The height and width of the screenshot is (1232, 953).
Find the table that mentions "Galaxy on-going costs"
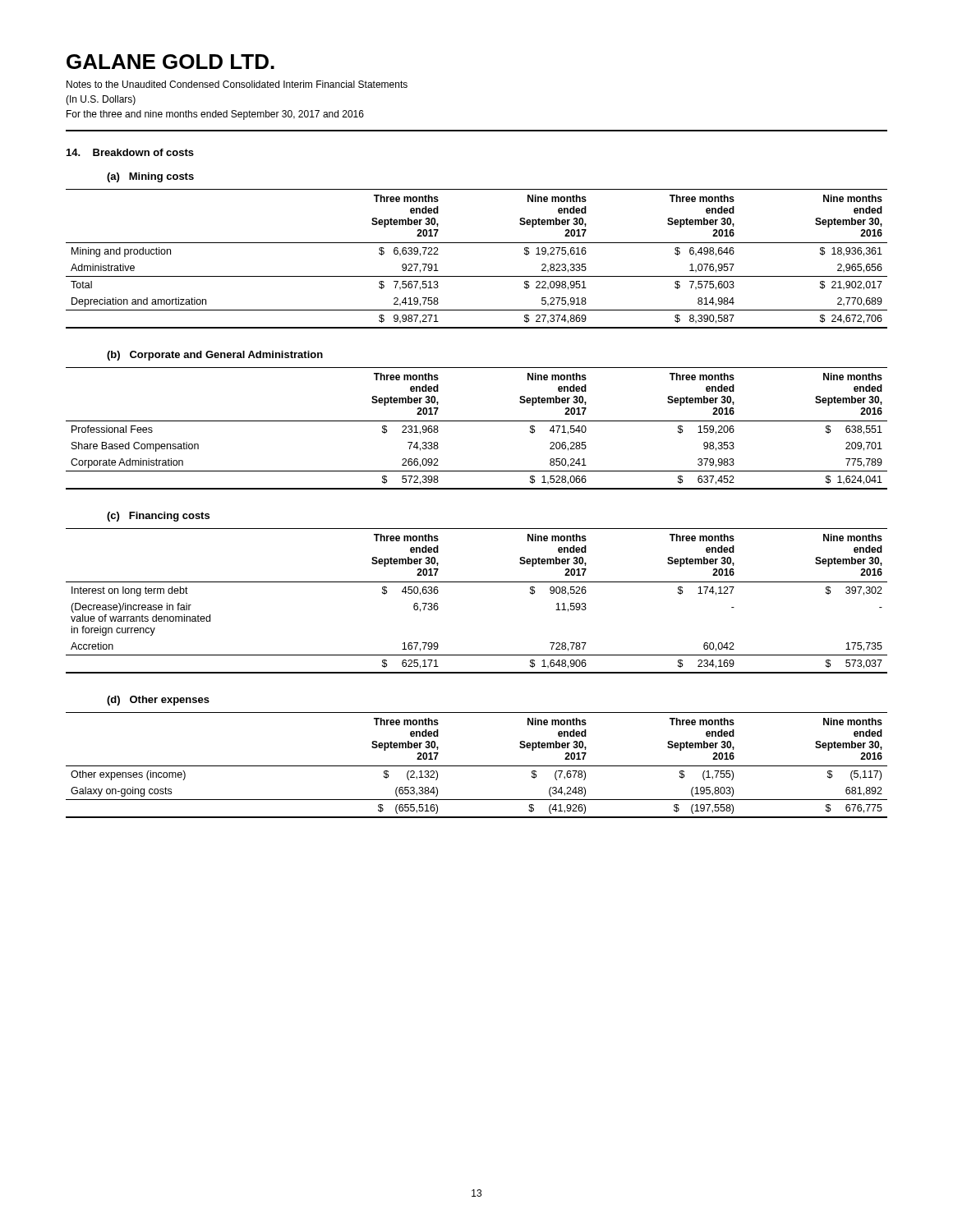pyautogui.click(x=476, y=765)
